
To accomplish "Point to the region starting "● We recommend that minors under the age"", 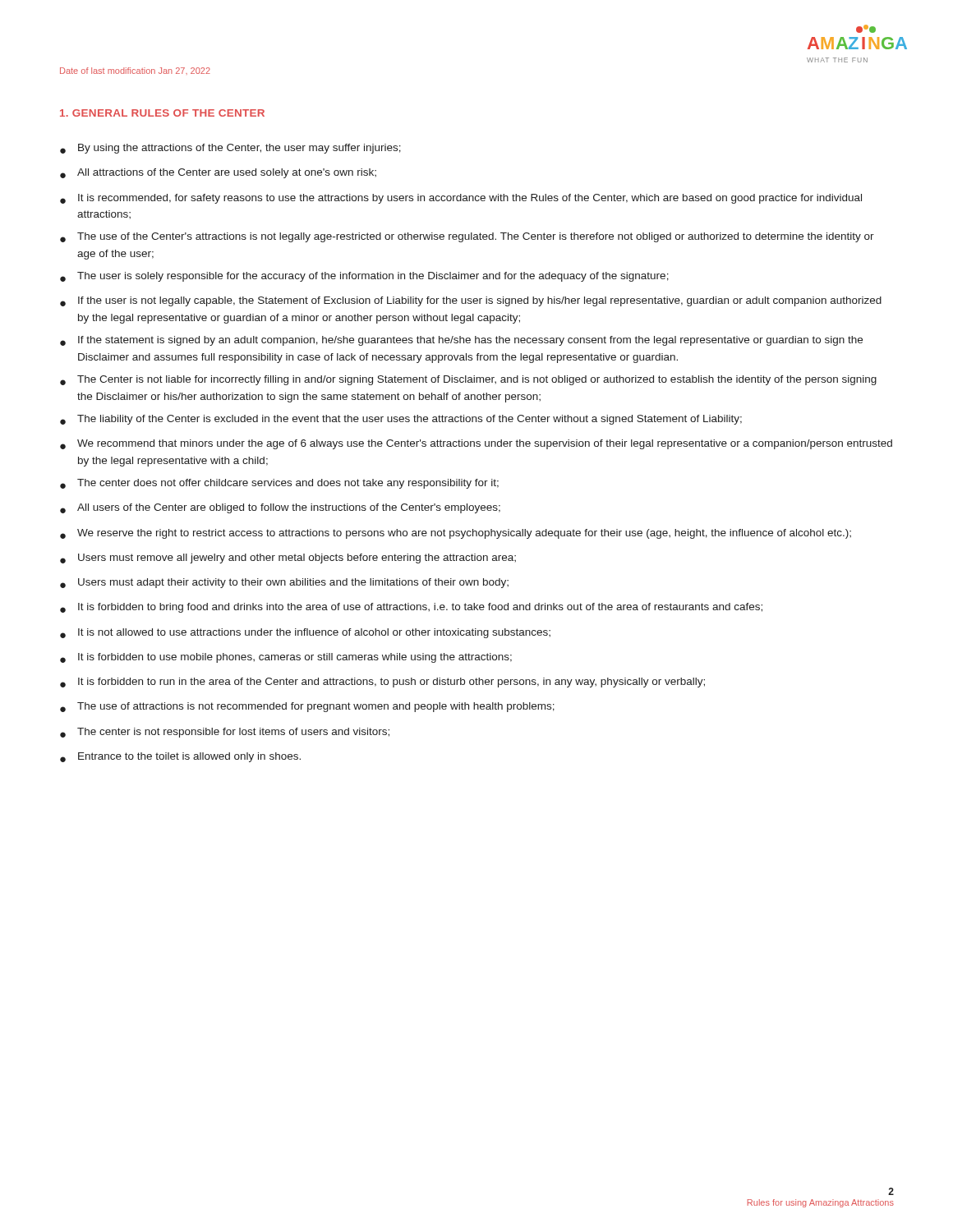I will click(476, 453).
